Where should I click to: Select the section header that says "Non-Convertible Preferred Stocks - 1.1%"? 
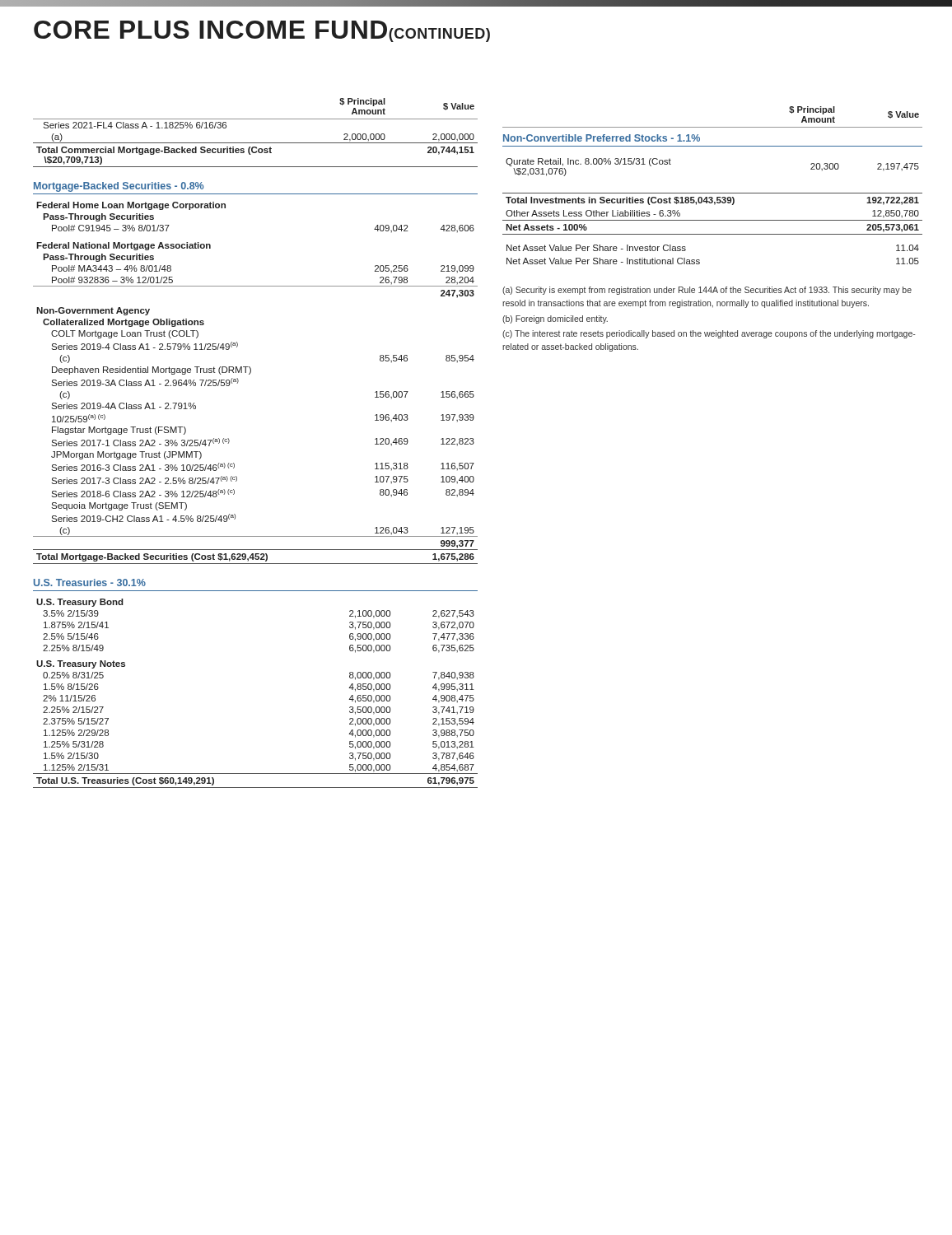pos(601,138)
